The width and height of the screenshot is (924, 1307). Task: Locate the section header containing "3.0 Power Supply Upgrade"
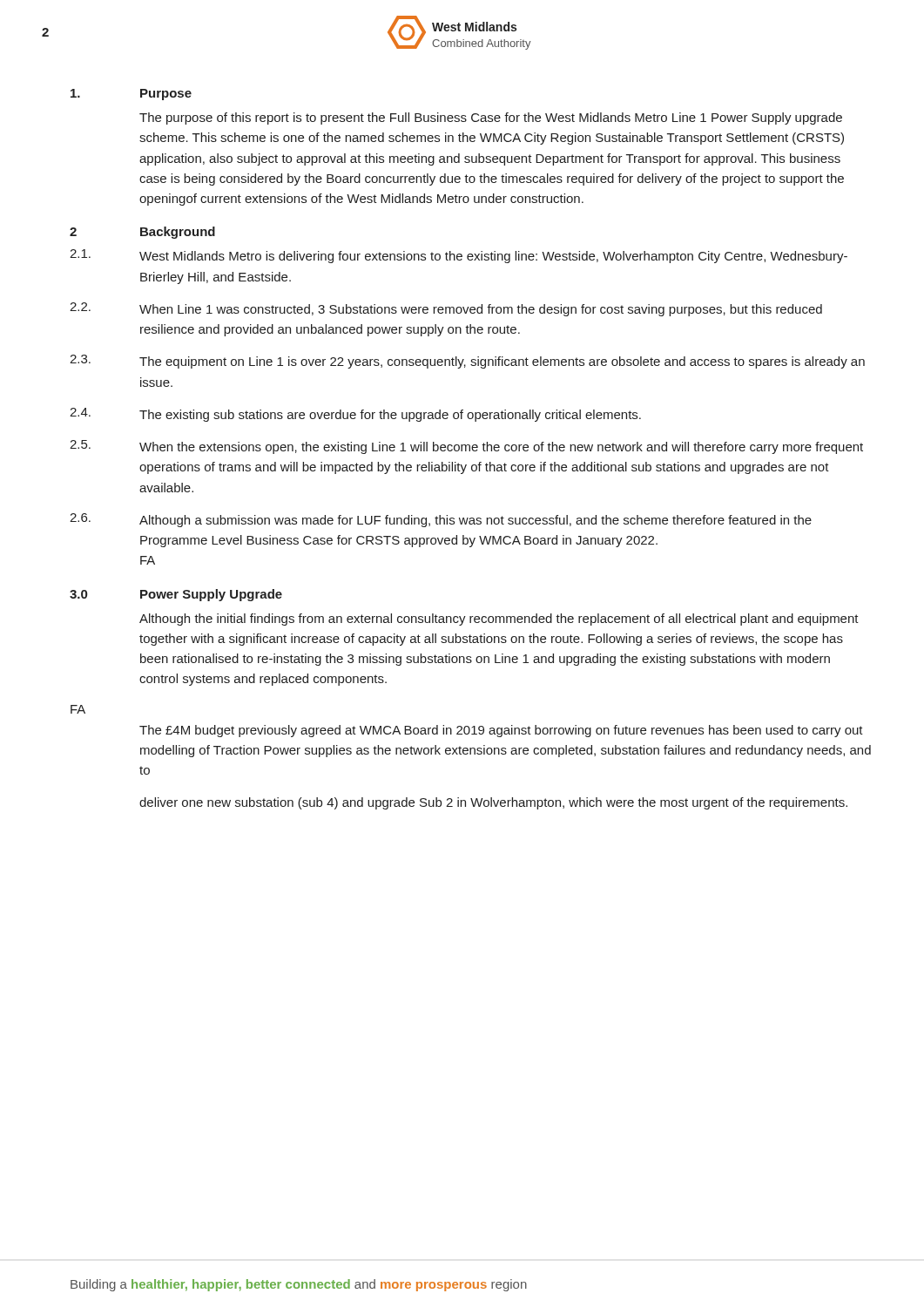(x=176, y=593)
